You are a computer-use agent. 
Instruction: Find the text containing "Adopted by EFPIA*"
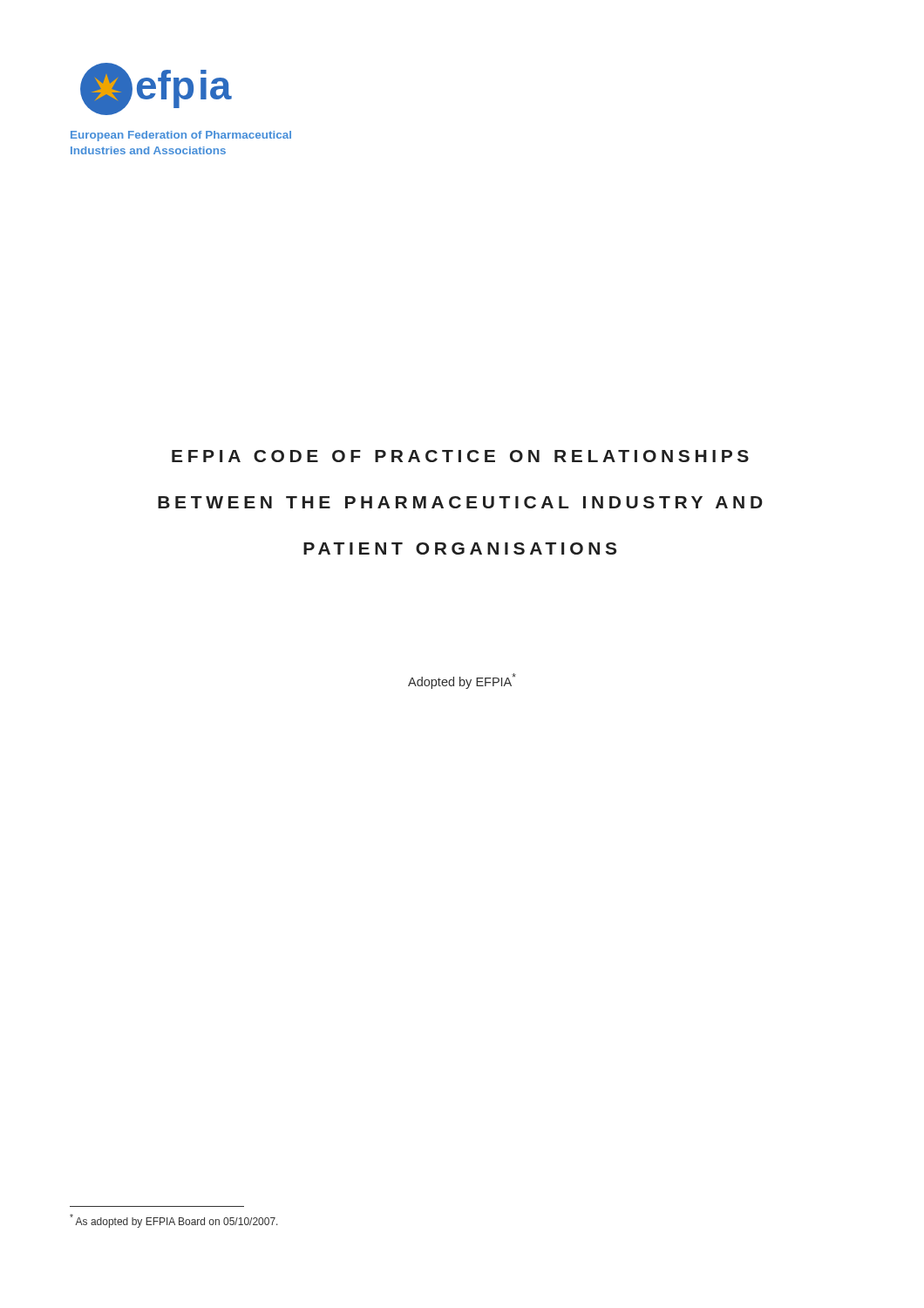(x=462, y=680)
